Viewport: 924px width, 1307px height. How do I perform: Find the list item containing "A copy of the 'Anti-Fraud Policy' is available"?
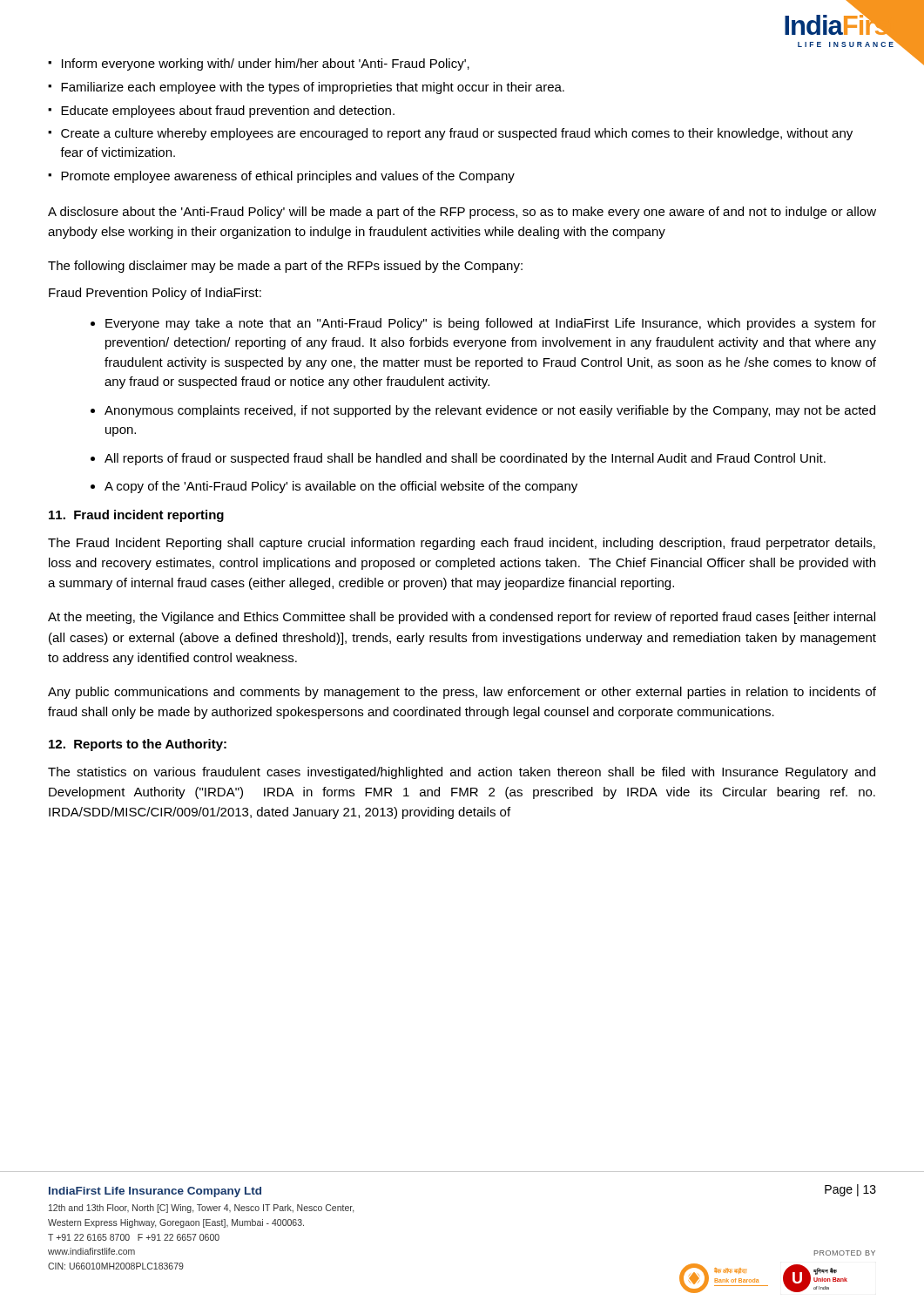click(x=341, y=486)
